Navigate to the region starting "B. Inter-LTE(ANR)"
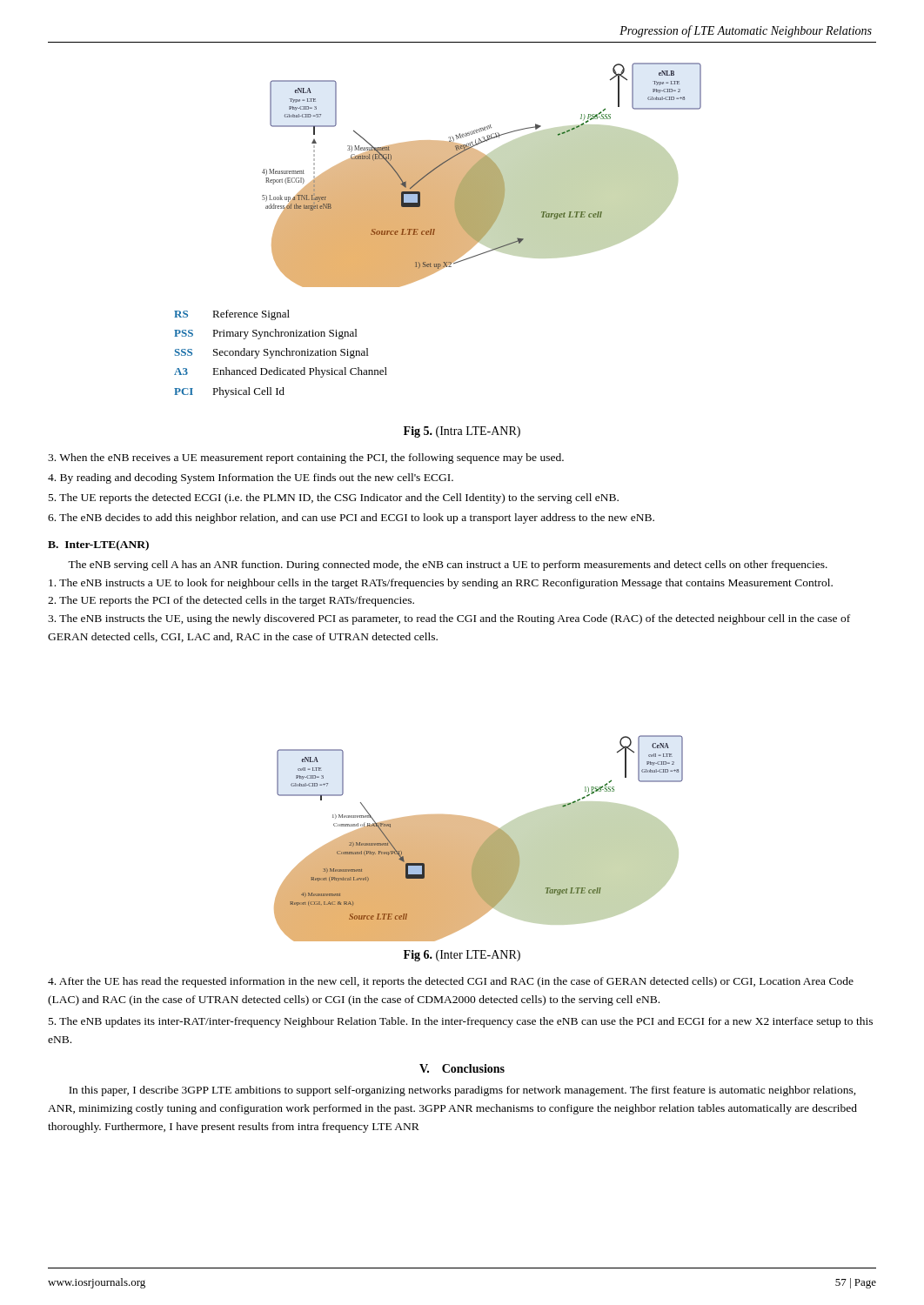The image size is (924, 1305). tap(98, 544)
